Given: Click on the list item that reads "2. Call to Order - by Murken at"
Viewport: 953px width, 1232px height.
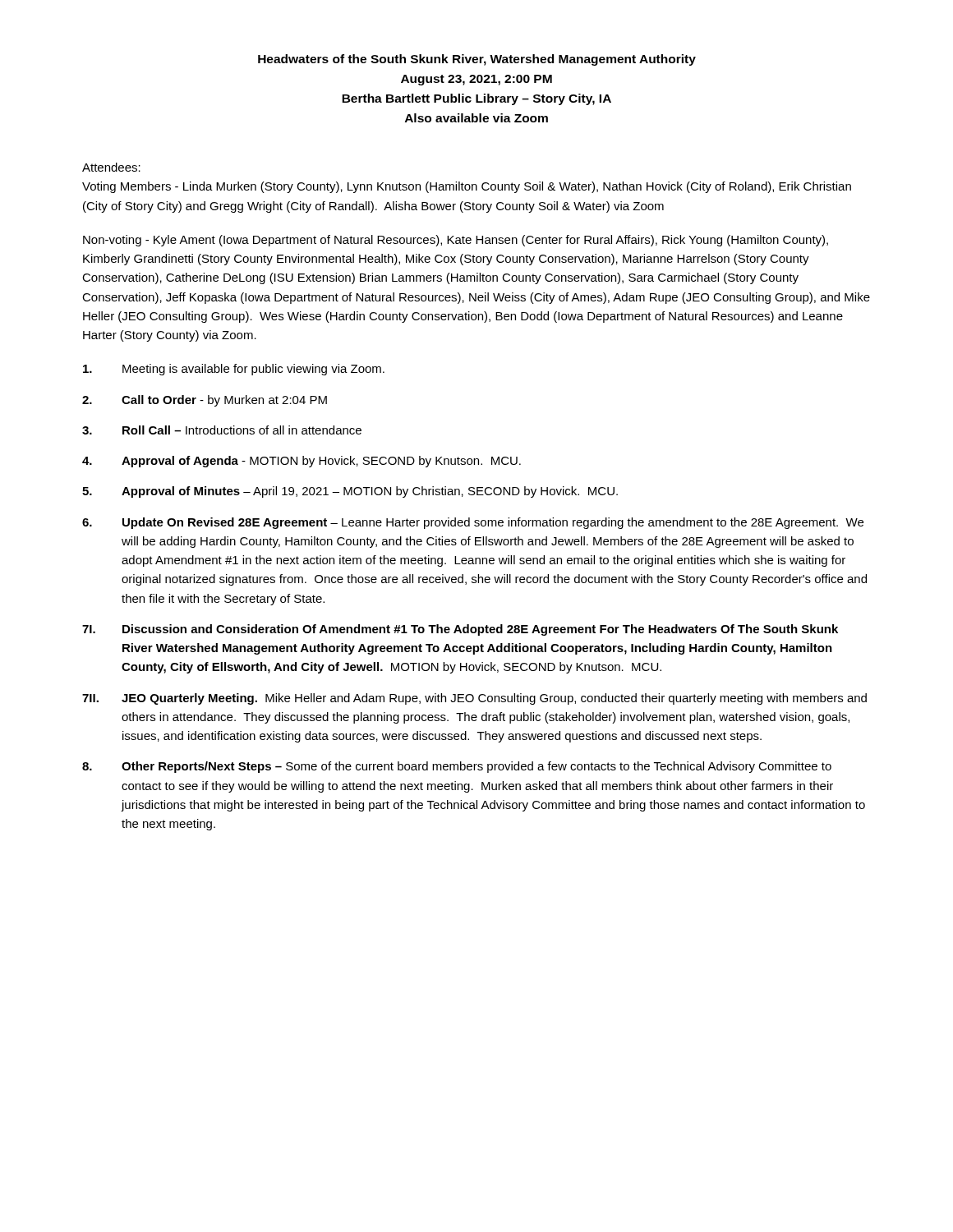Looking at the screenshot, I should pyautogui.click(x=205, y=401).
